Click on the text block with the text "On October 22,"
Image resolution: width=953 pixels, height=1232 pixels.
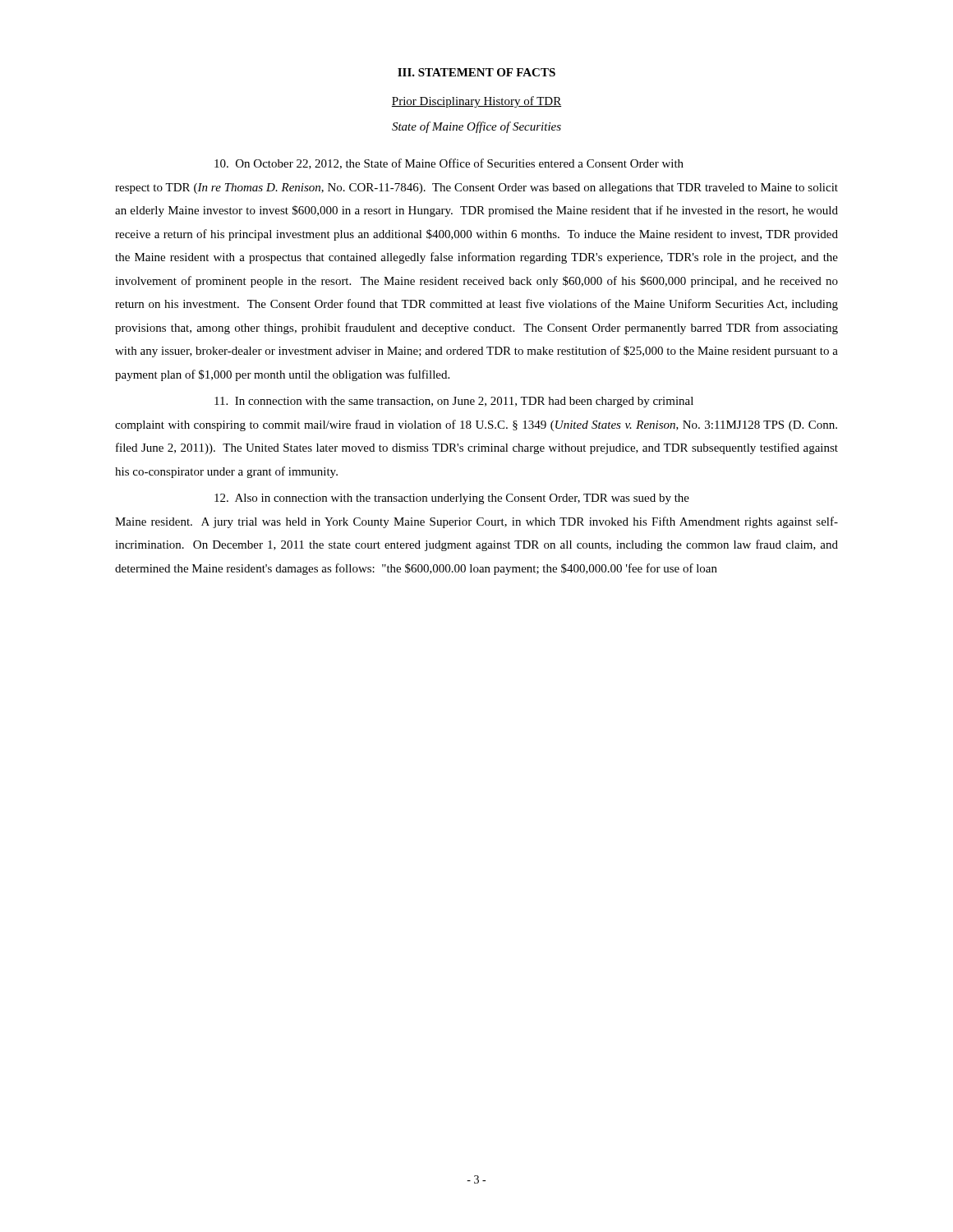pyautogui.click(x=476, y=266)
